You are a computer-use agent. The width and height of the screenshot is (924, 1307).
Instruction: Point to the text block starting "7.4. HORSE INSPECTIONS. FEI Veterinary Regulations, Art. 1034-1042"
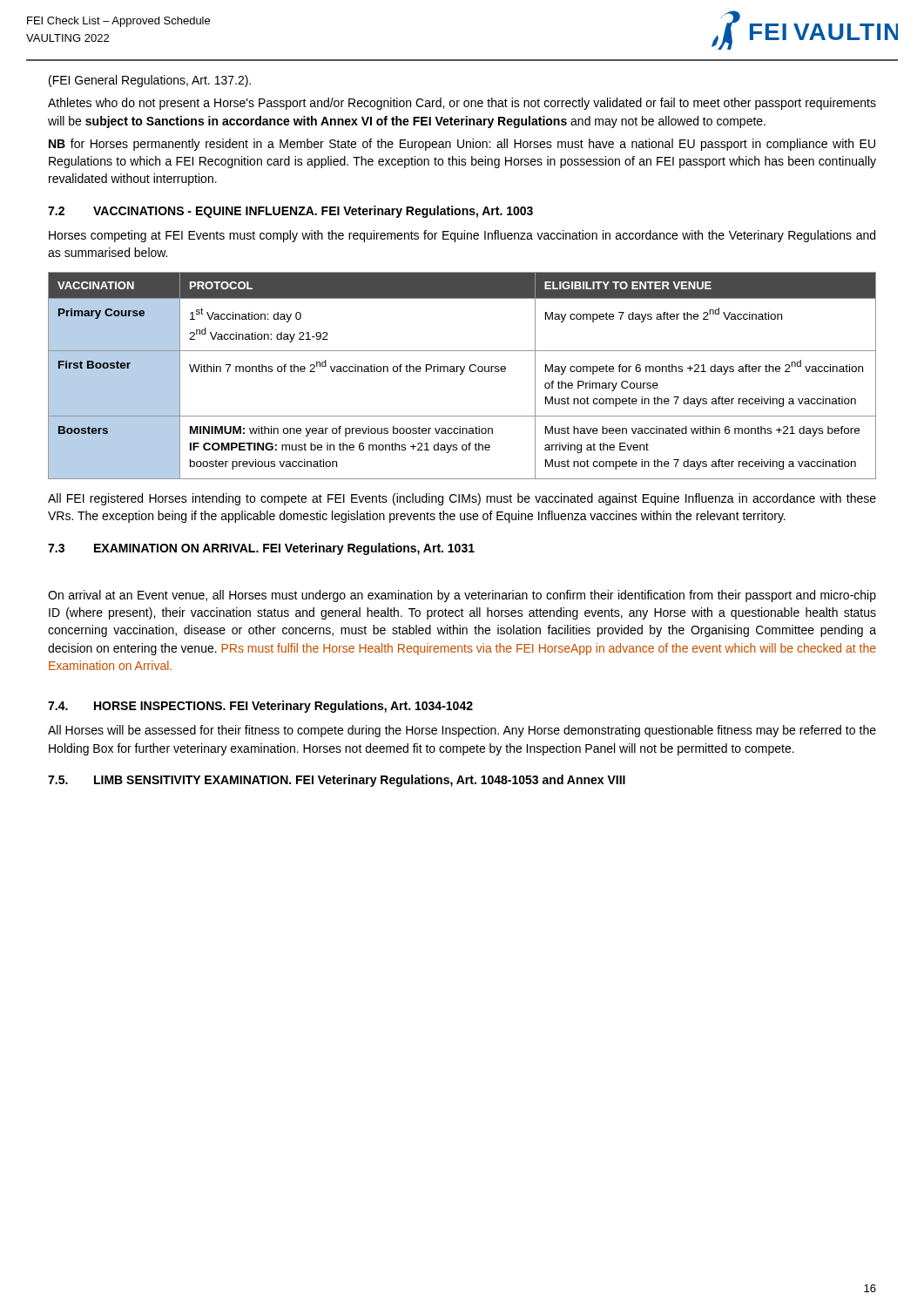click(x=462, y=706)
